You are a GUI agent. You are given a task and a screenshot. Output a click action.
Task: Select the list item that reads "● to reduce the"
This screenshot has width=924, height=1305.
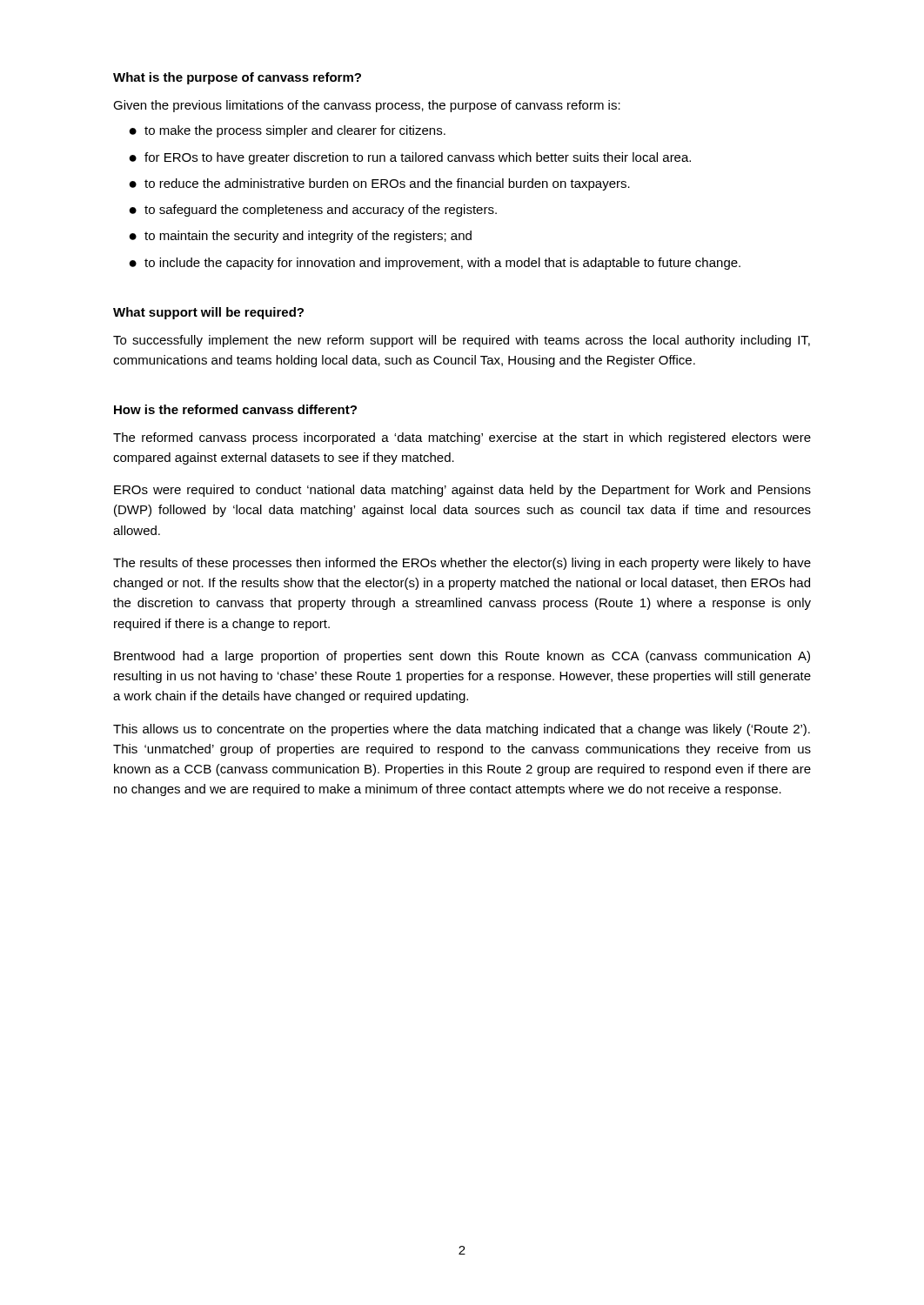point(462,184)
